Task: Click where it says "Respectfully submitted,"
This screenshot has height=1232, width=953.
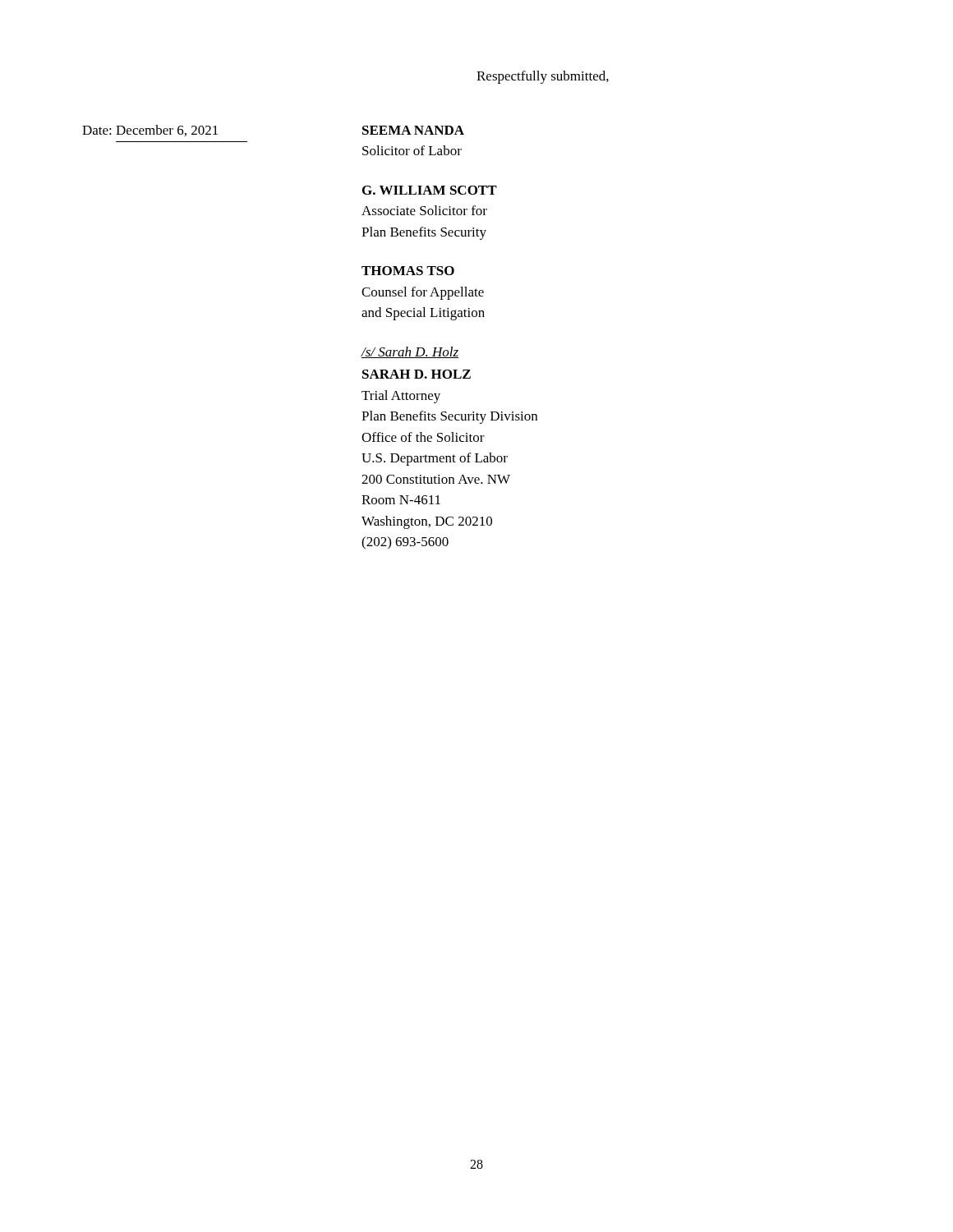Action: (543, 76)
